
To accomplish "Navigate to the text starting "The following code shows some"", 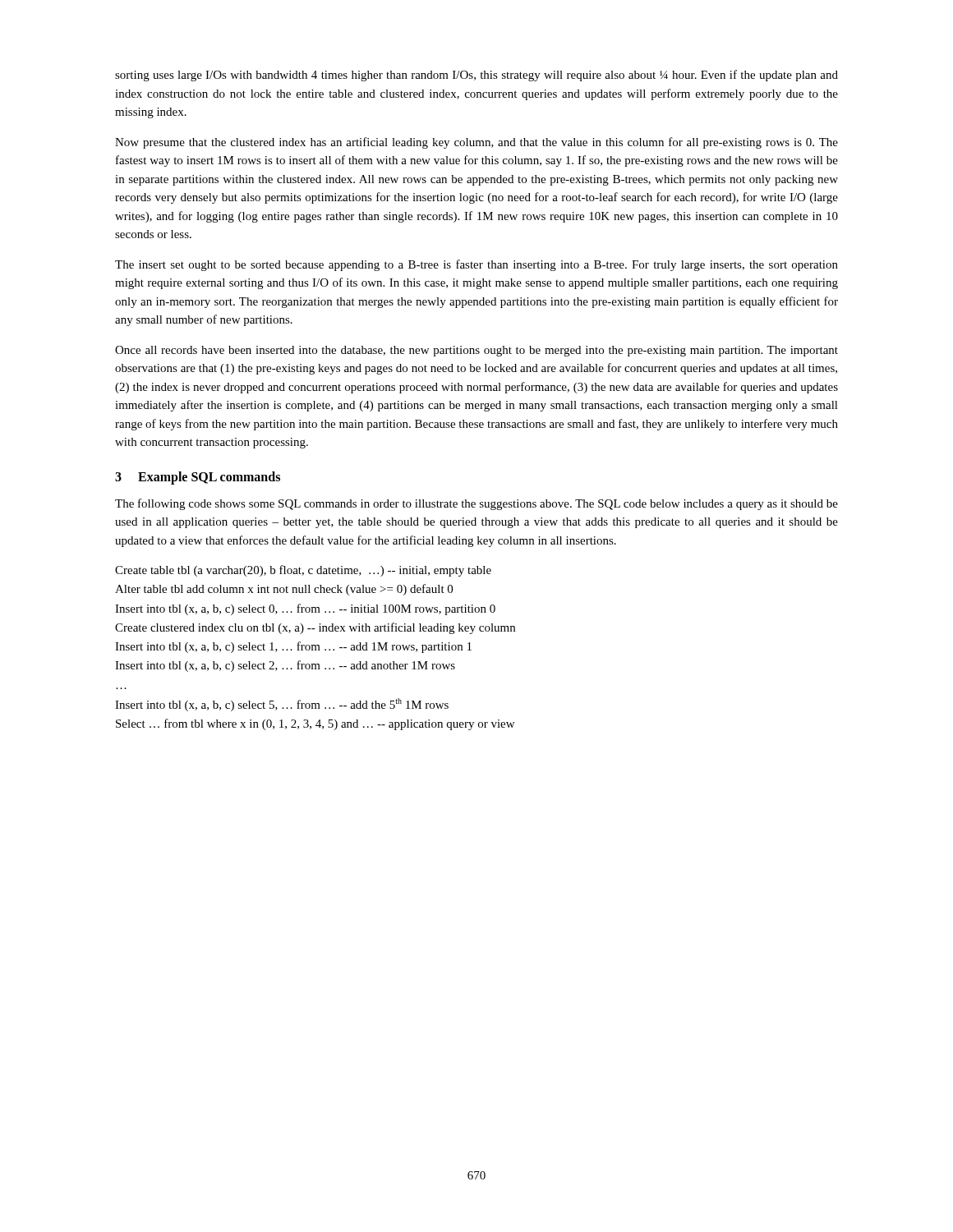I will (476, 522).
